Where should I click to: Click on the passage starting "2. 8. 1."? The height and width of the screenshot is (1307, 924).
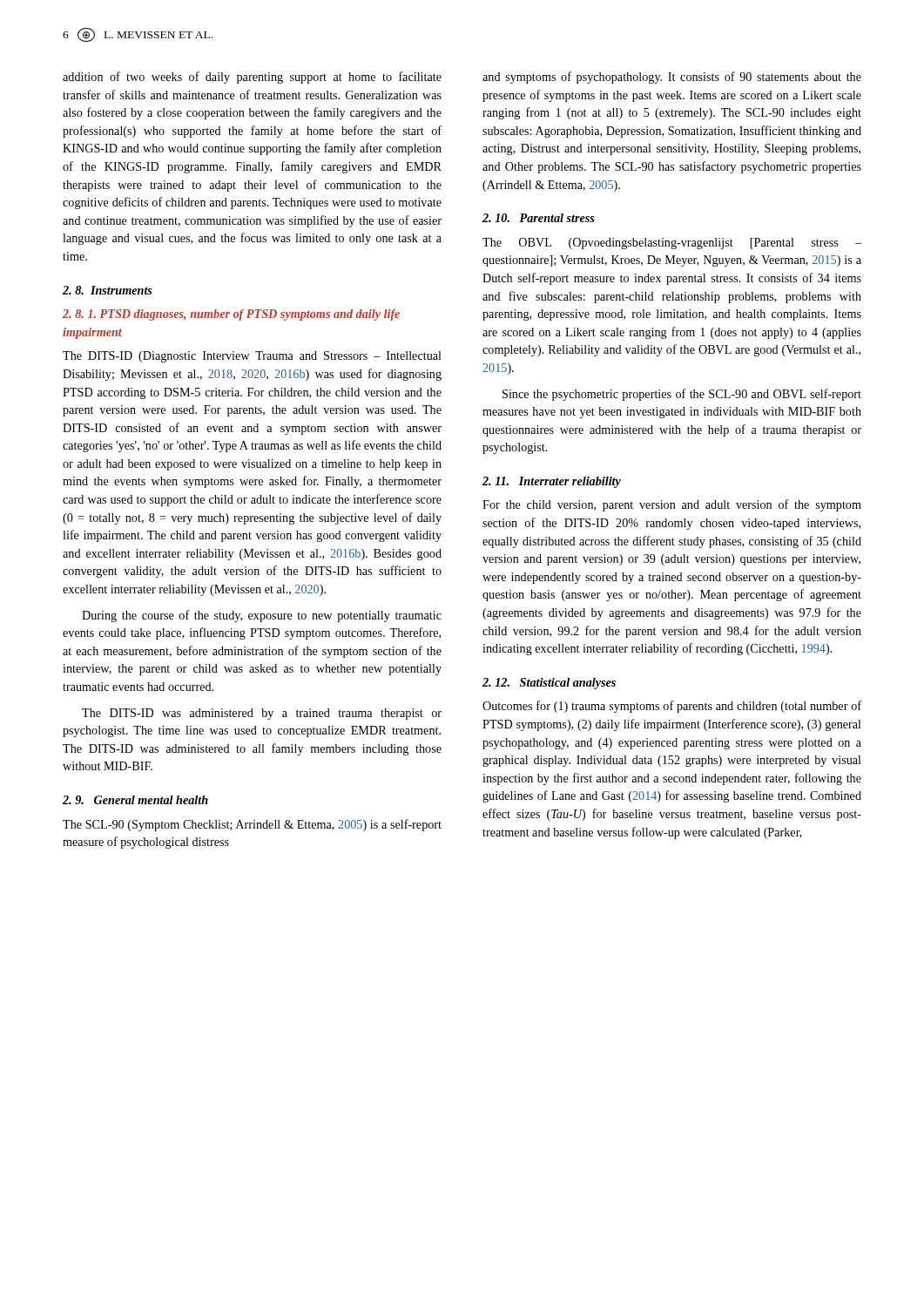(x=231, y=323)
